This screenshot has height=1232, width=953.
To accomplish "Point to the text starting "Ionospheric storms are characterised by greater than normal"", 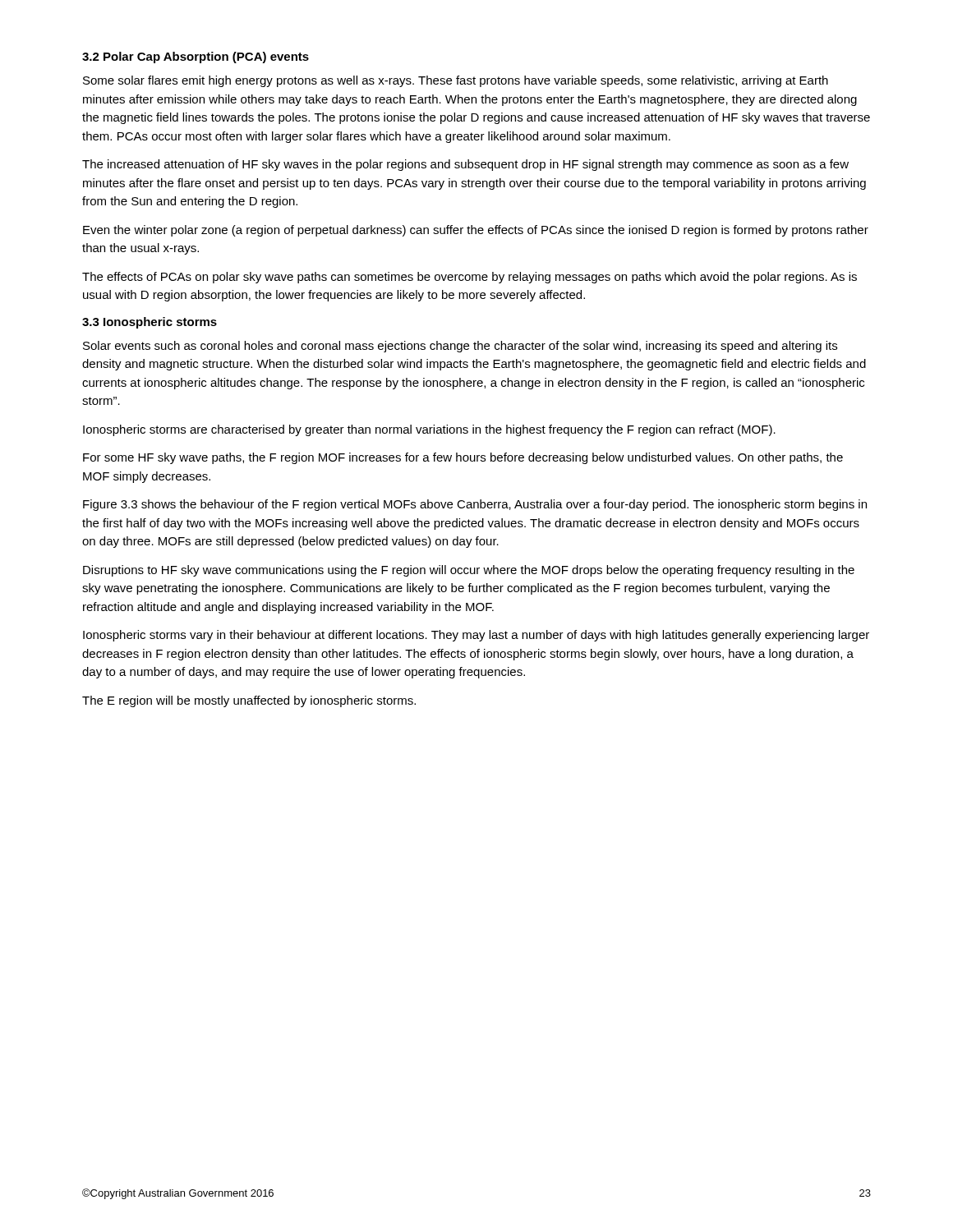I will point(429,429).
